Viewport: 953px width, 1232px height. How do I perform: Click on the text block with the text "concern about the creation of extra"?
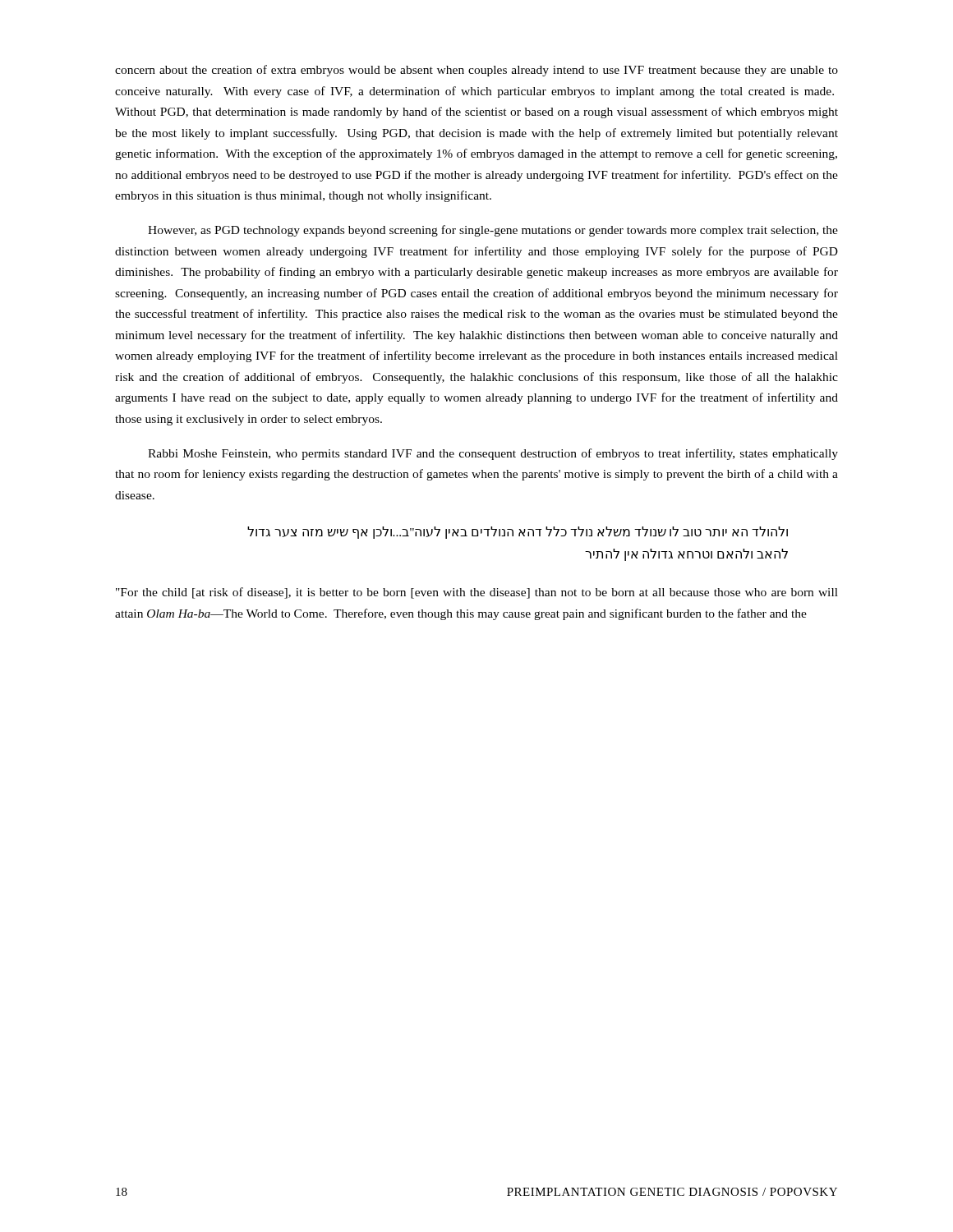(x=476, y=133)
